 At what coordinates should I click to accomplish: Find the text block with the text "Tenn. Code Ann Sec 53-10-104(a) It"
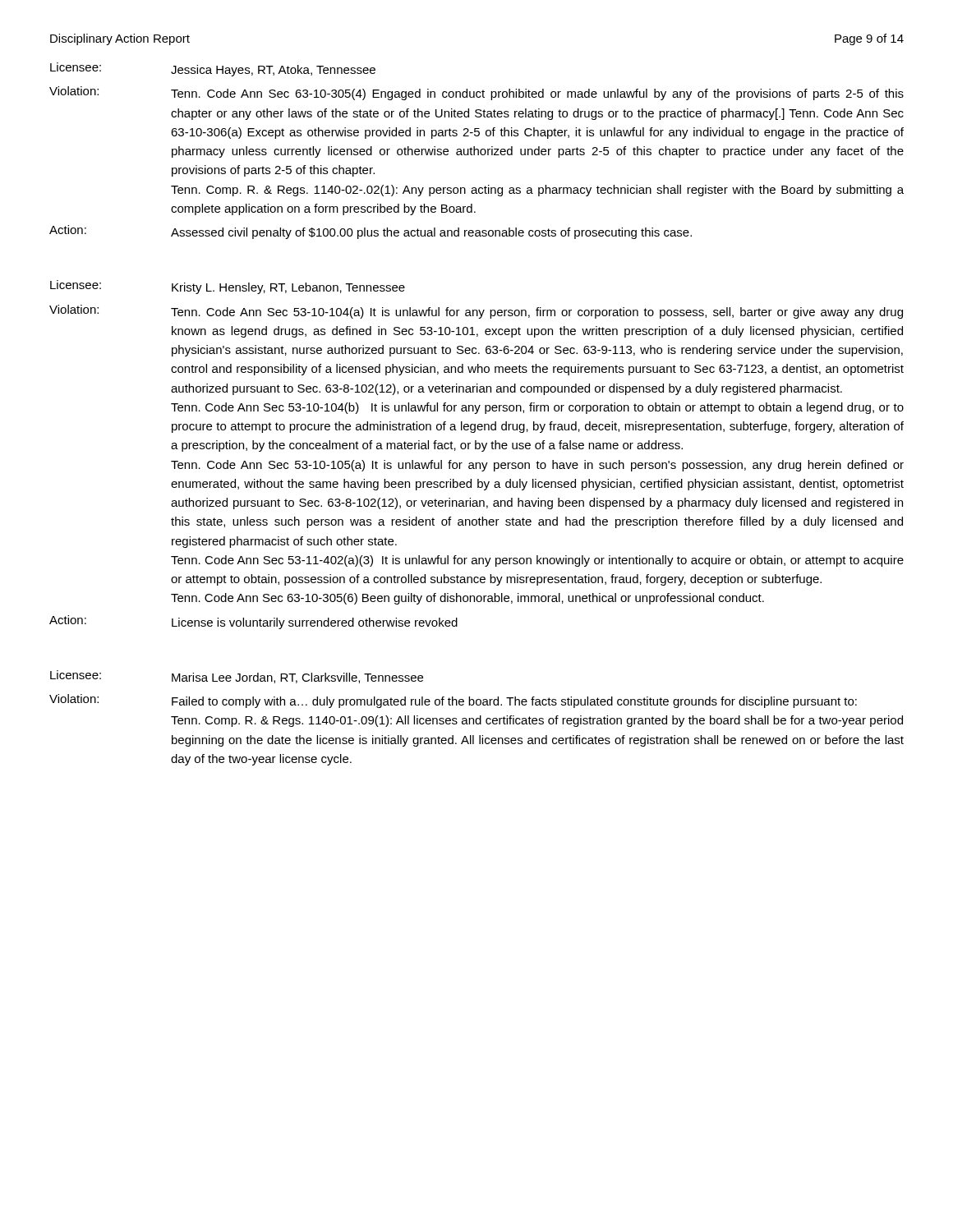click(537, 454)
